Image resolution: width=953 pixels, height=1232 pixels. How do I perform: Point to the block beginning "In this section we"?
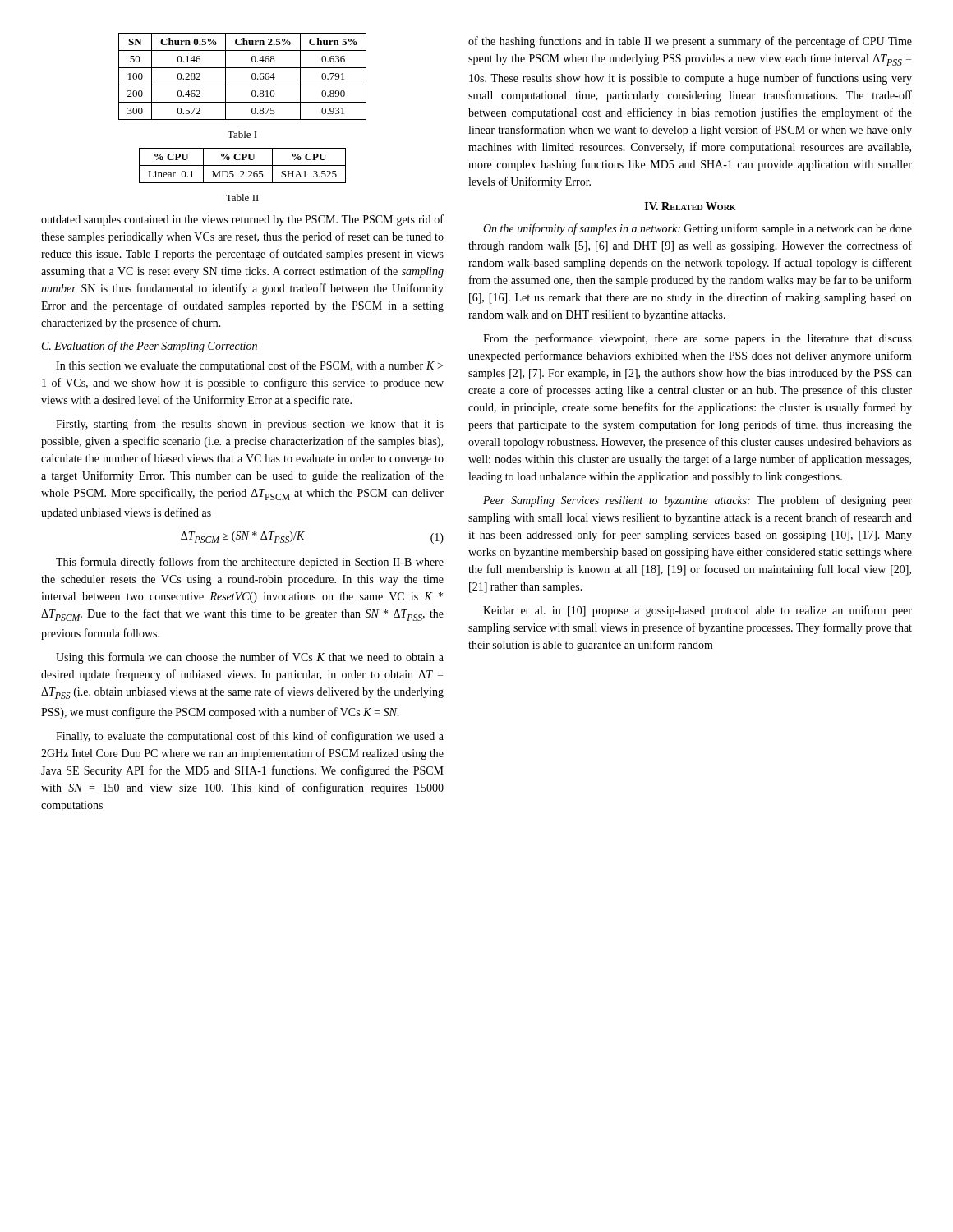coord(242,383)
